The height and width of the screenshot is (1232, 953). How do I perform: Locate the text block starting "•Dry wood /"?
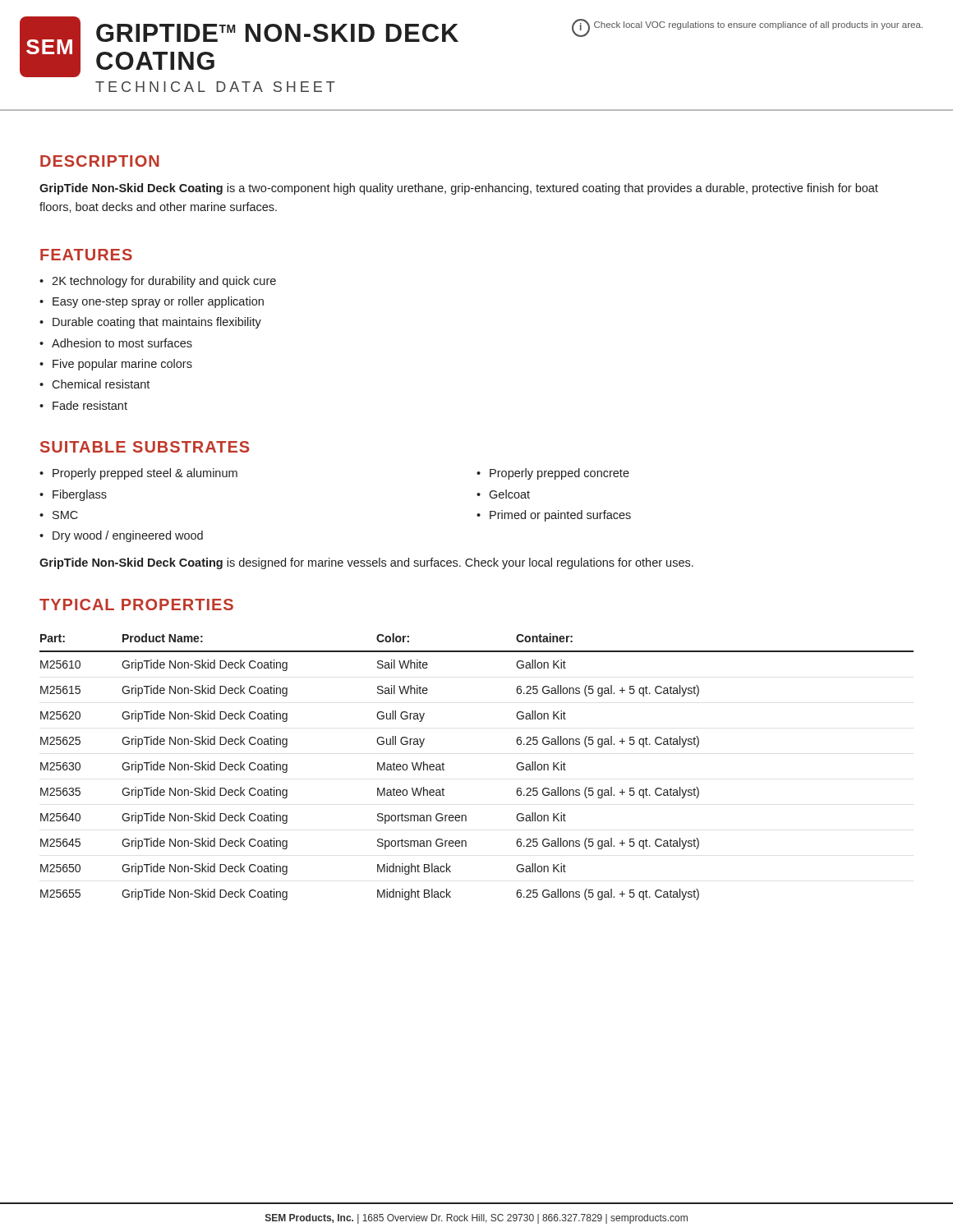(x=121, y=536)
